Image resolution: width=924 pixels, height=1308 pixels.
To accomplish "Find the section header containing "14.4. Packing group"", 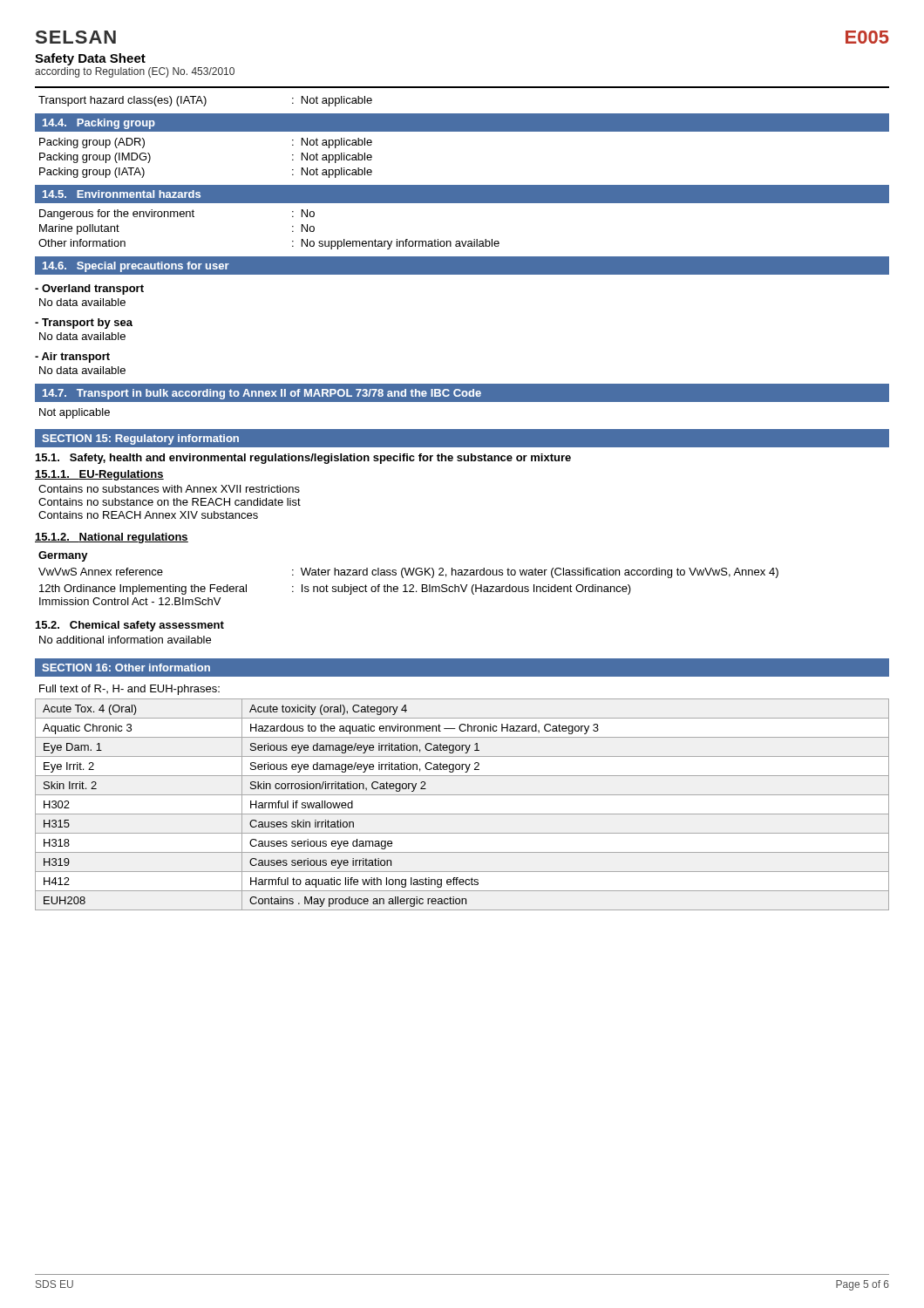I will [x=99, y=123].
